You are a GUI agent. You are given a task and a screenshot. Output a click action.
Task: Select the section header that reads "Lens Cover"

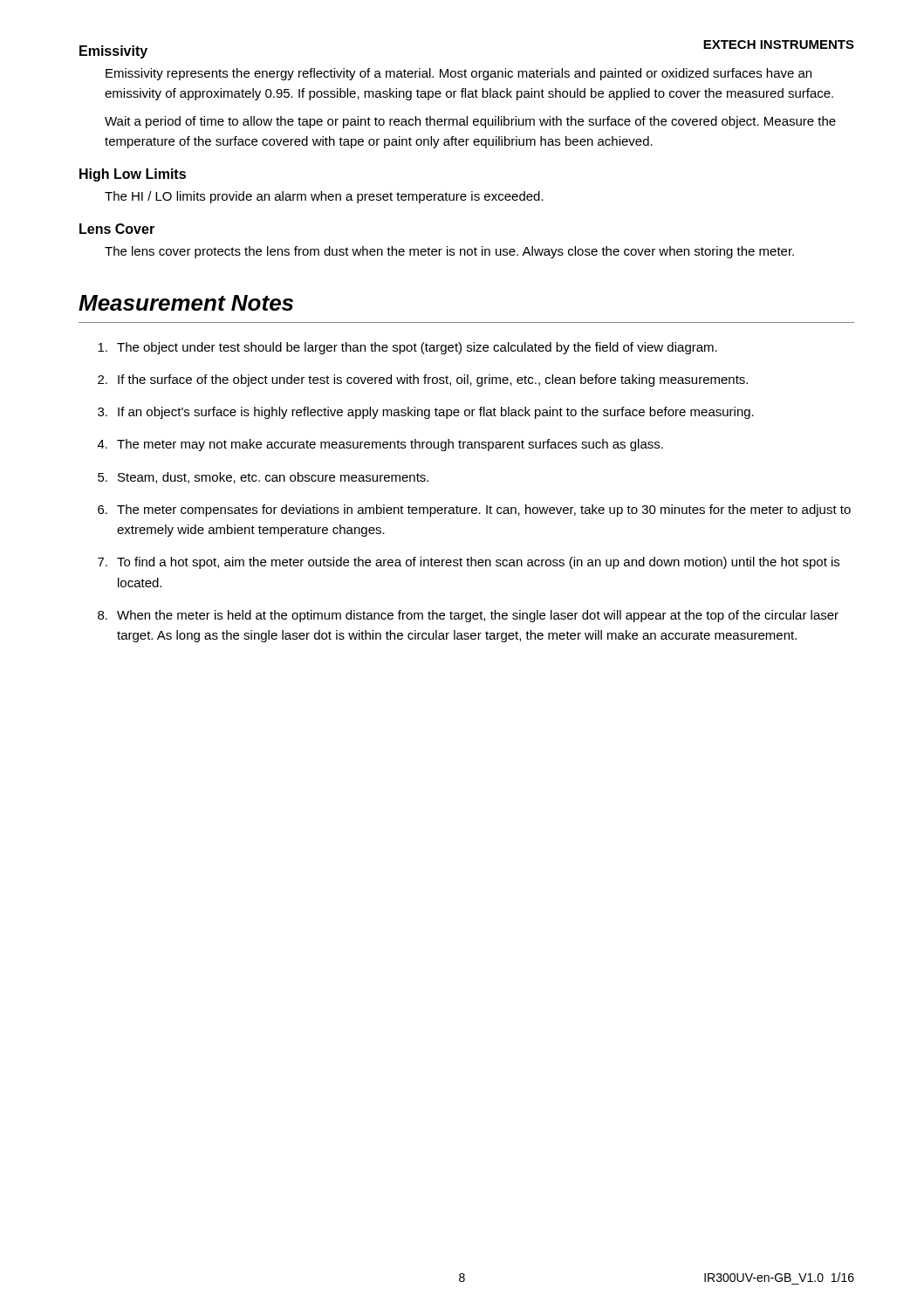click(117, 229)
